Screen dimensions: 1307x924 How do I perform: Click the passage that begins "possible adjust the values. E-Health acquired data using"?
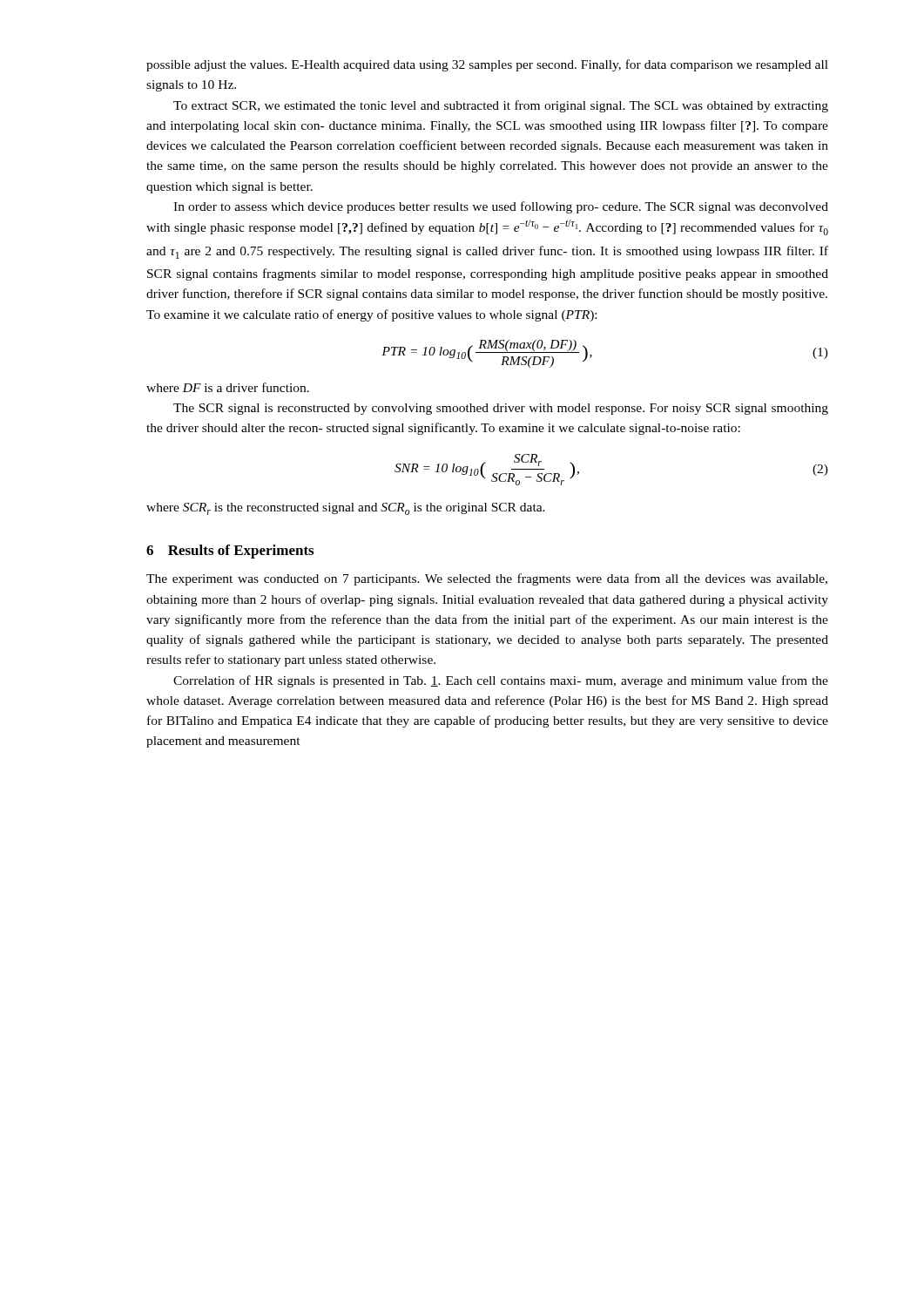click(x=487, y=65)
